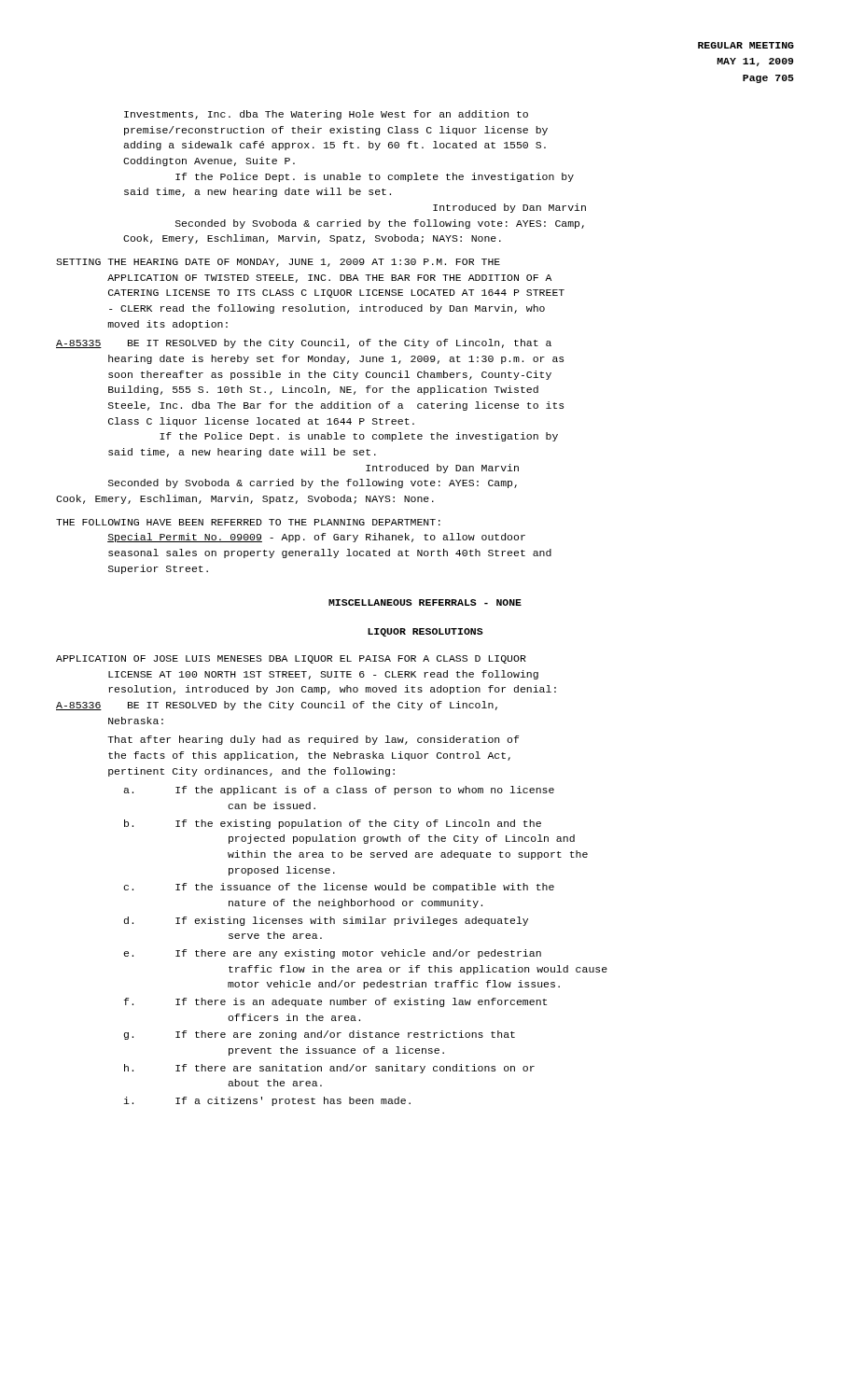Find the block starting "SETTING THE HEARING DATE OF MONDAY, JUNE"
This screenshot has width=850, height=1400.
point(310,293)
